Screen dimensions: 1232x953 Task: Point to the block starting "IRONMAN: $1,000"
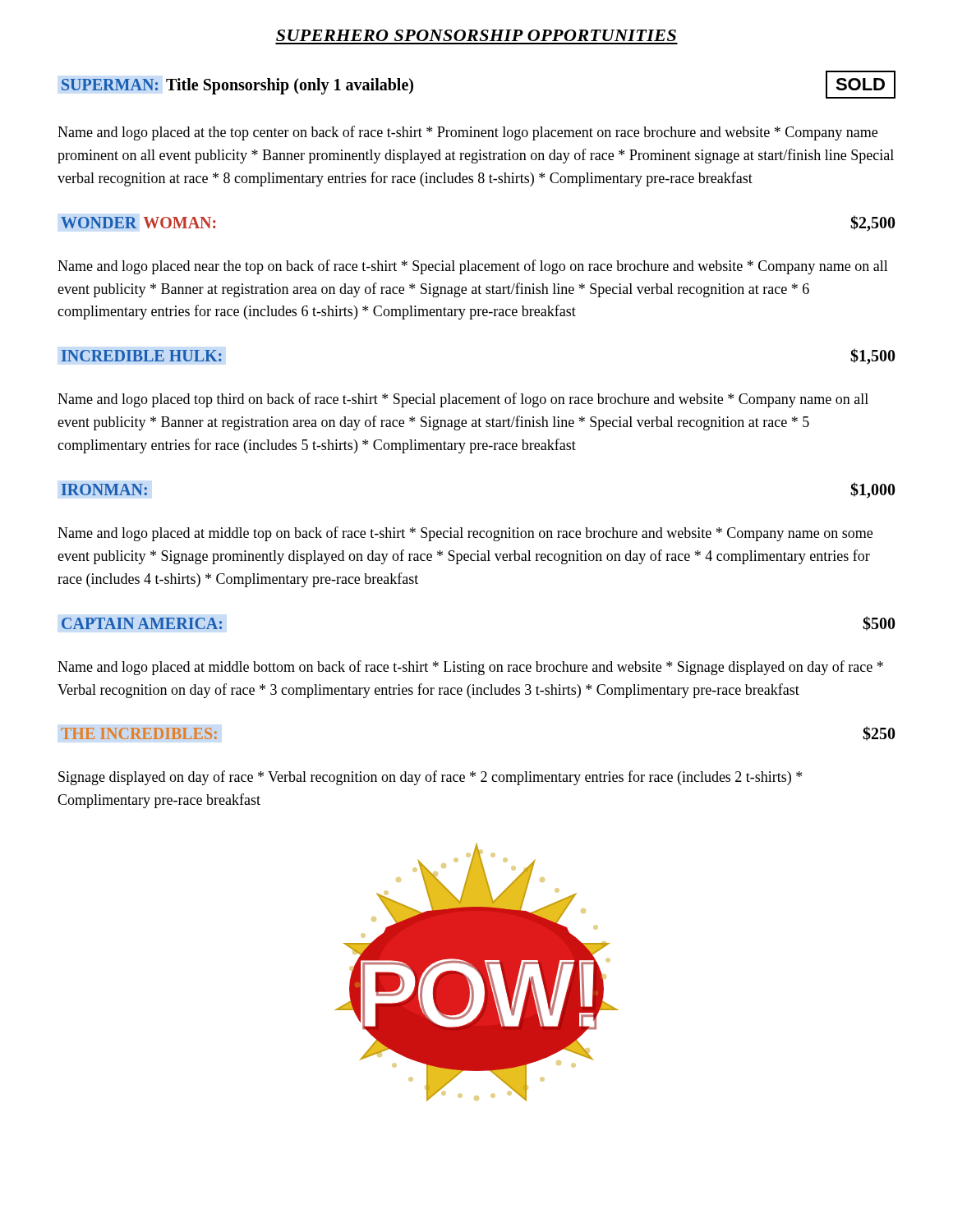point(117,490)
